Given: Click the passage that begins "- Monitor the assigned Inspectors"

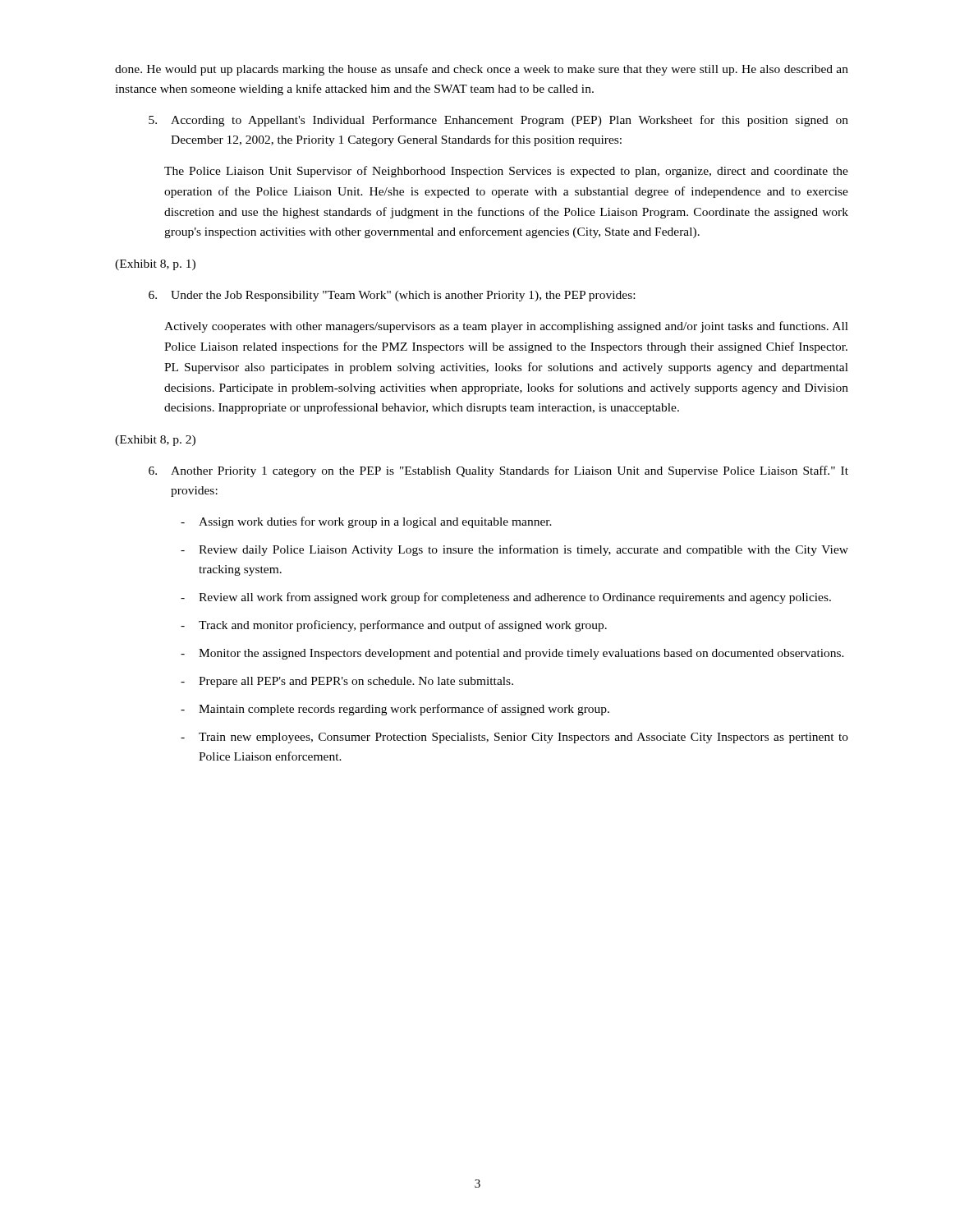Looking at the screenshot, I should pos(514,653).
